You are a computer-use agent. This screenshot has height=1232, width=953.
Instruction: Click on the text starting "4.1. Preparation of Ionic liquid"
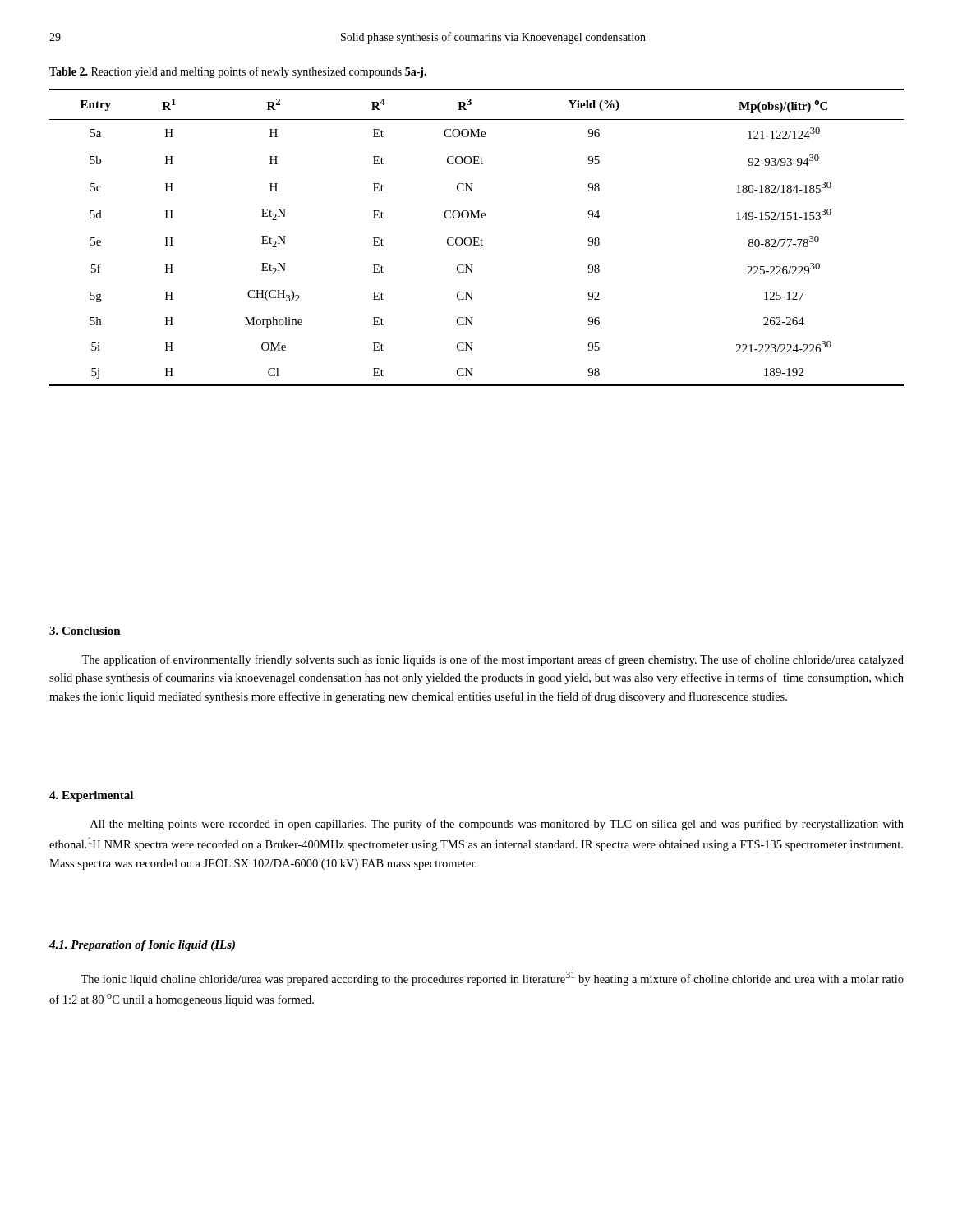143,945
